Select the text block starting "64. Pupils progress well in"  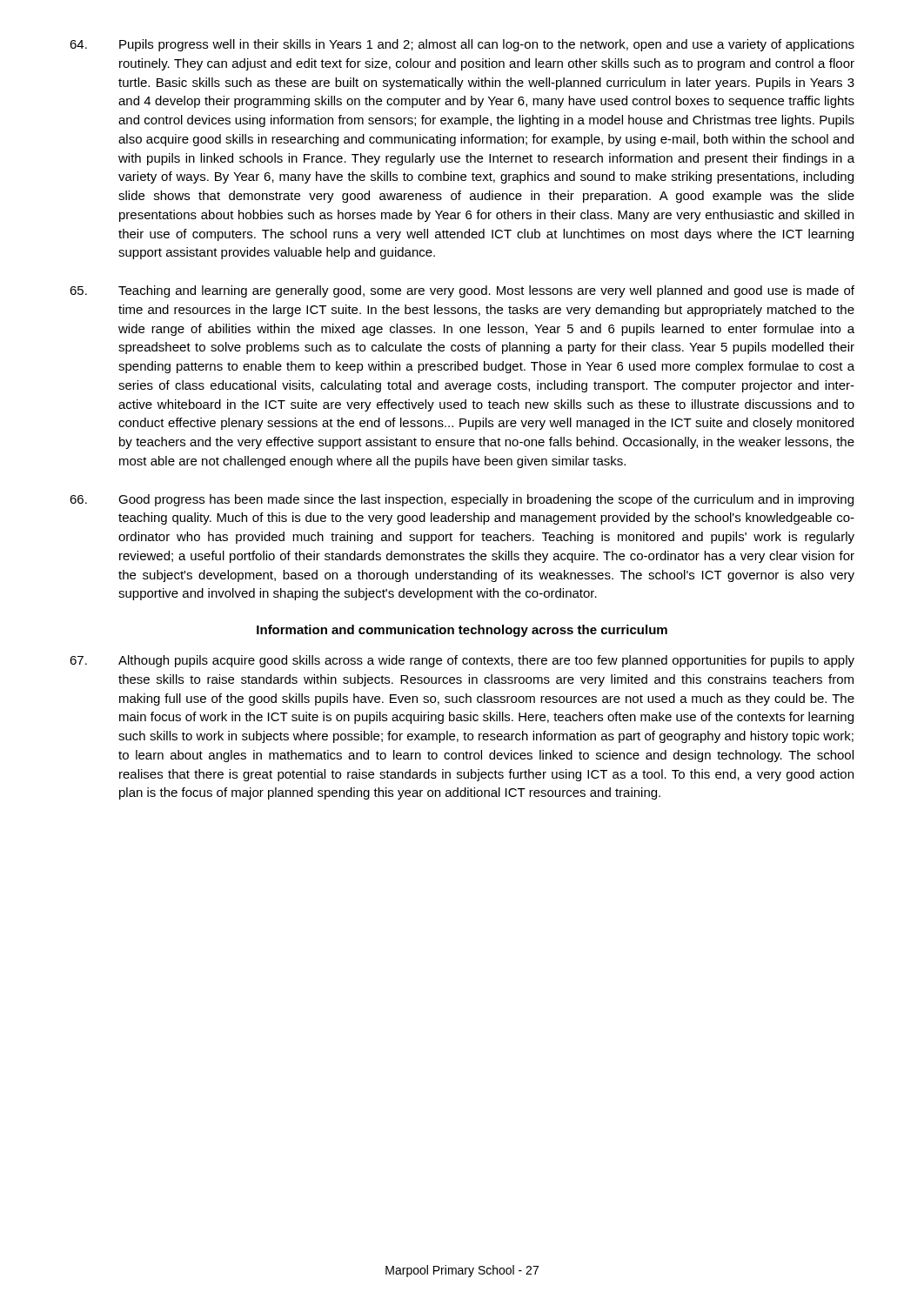[462, 148]
